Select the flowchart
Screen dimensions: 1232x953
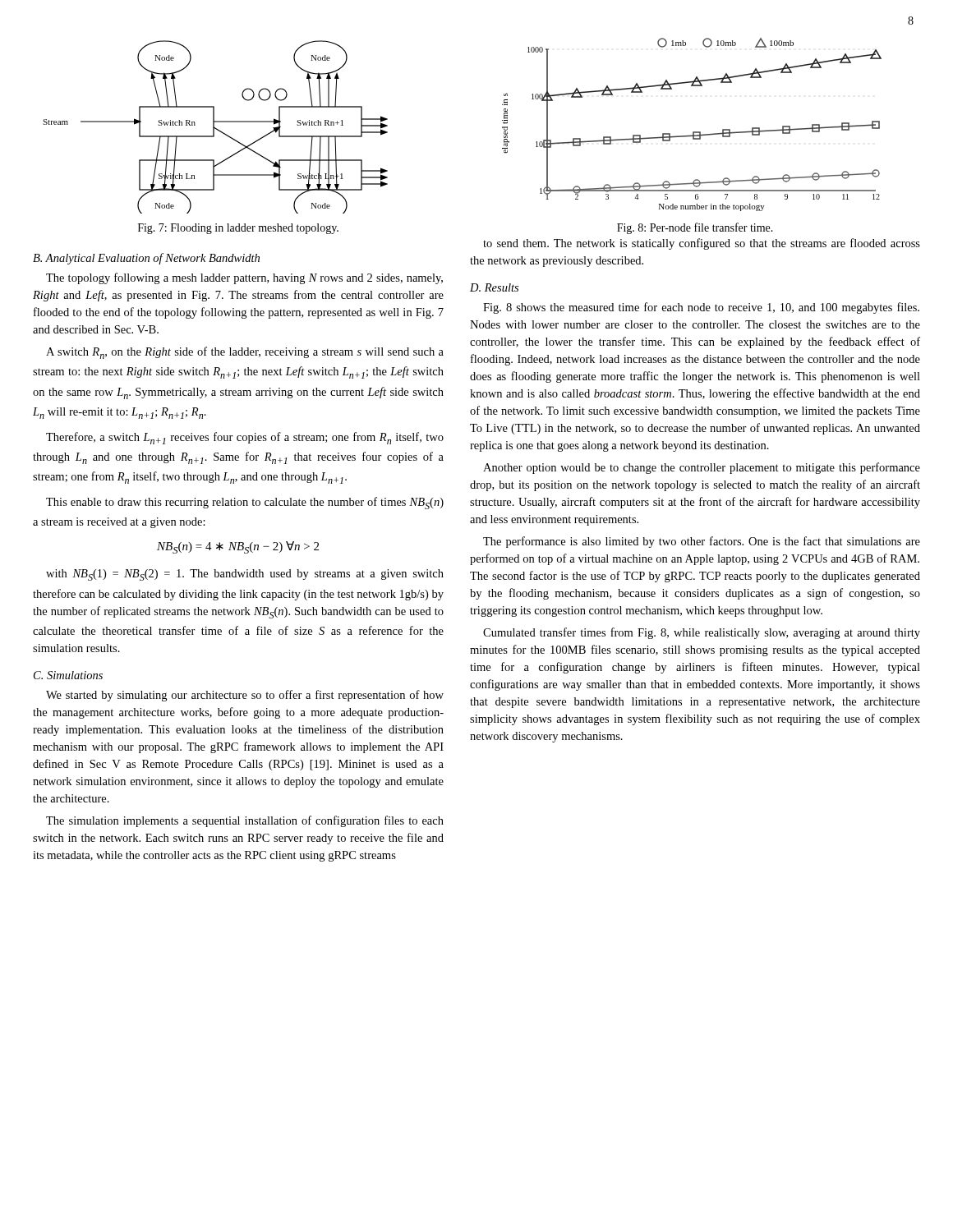point(238,123)
